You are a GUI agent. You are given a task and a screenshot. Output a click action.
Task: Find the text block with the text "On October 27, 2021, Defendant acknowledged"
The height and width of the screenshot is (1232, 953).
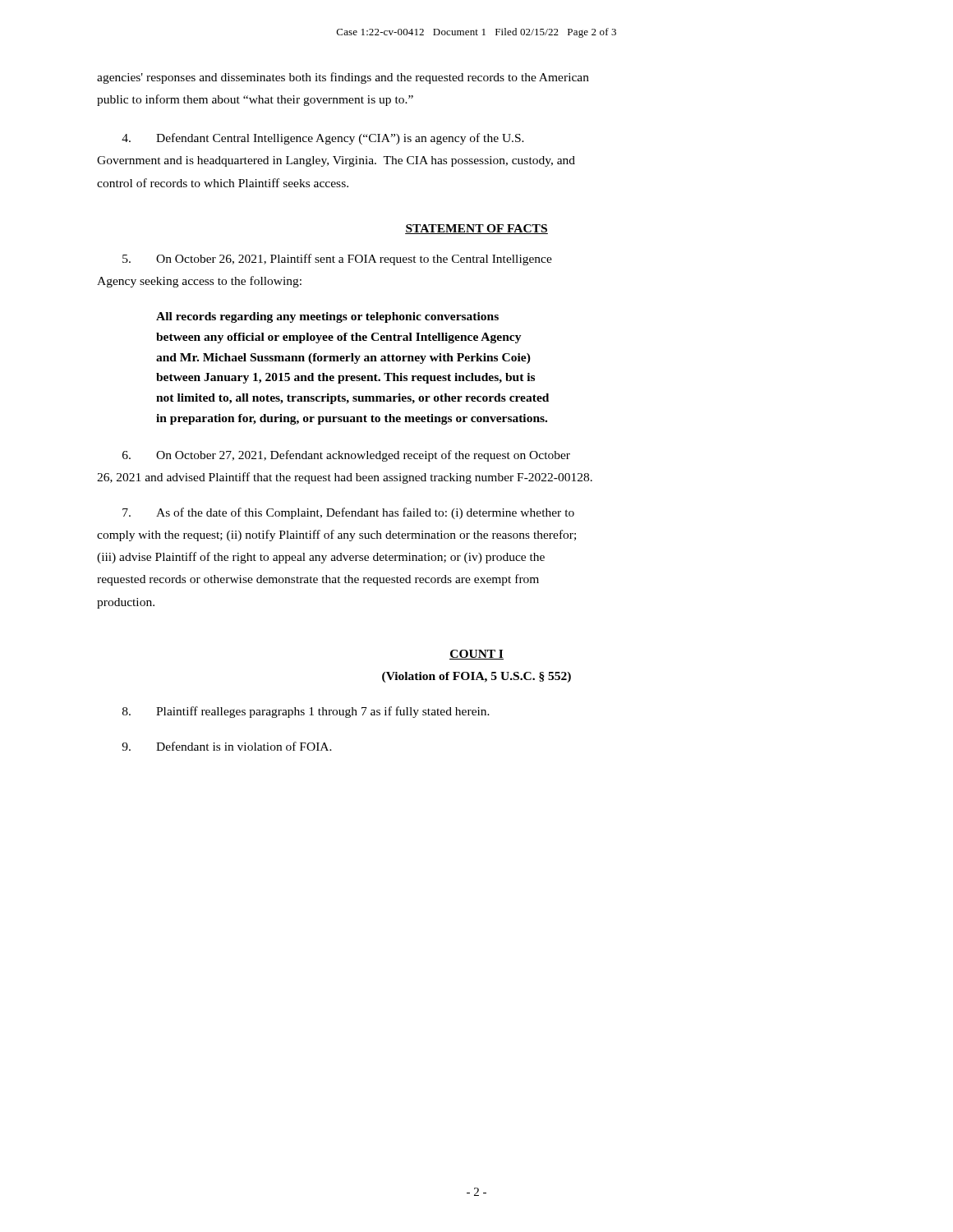(x=476, y=454)
